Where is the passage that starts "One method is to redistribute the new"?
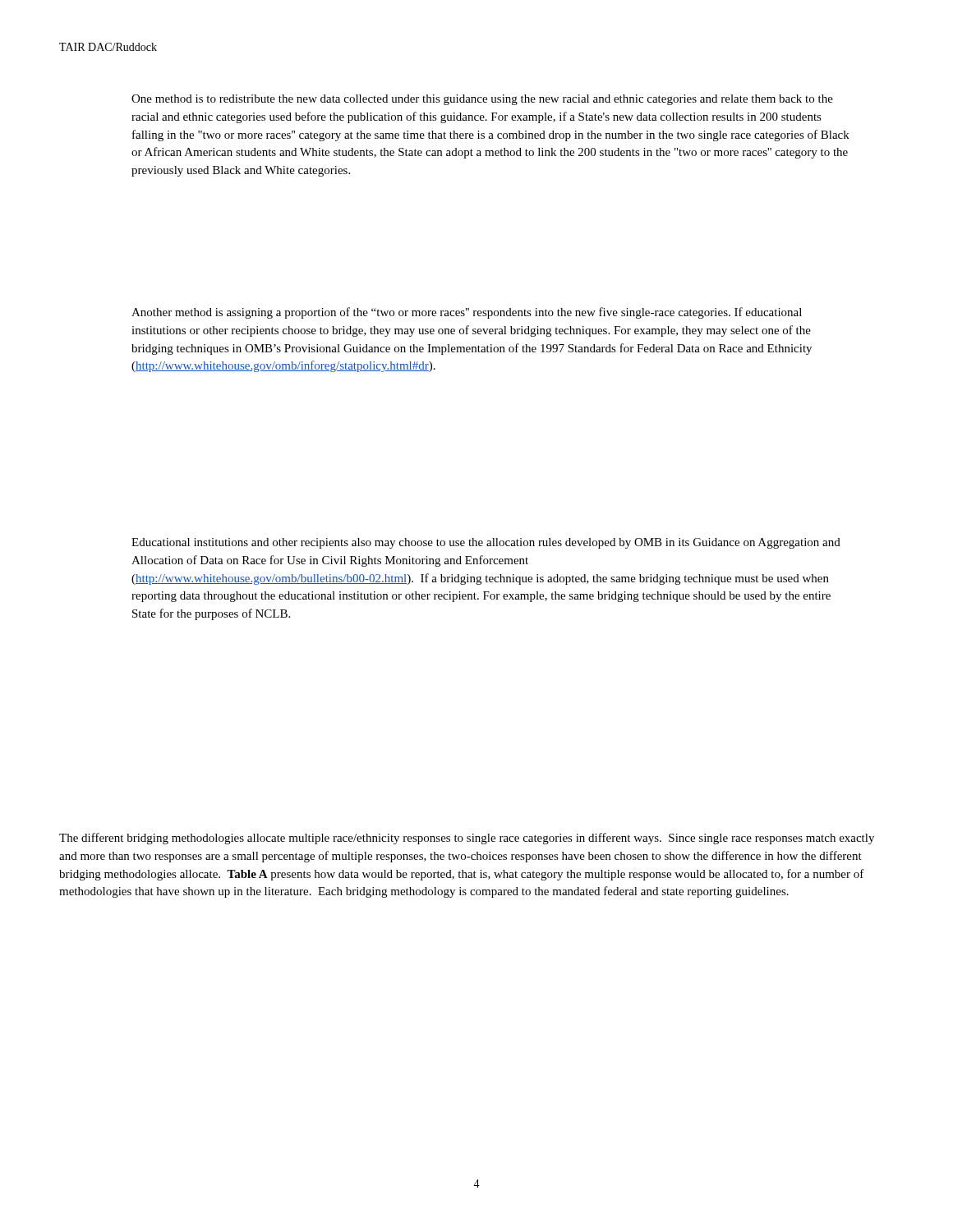Viewport: 953px width, 1232px height. tap(490, 134)
